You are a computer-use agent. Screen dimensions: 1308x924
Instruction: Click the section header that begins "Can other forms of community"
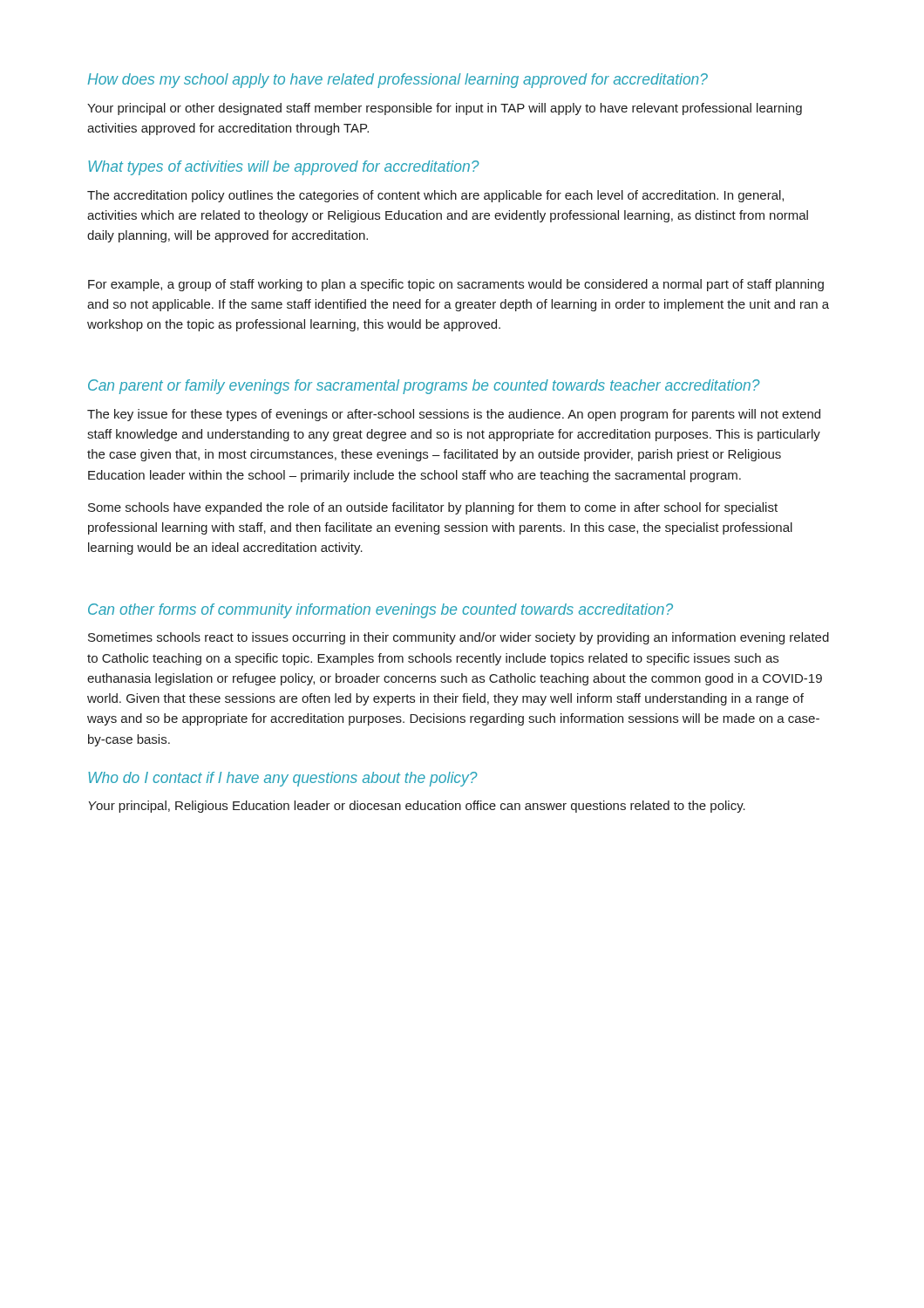point(380,609)
